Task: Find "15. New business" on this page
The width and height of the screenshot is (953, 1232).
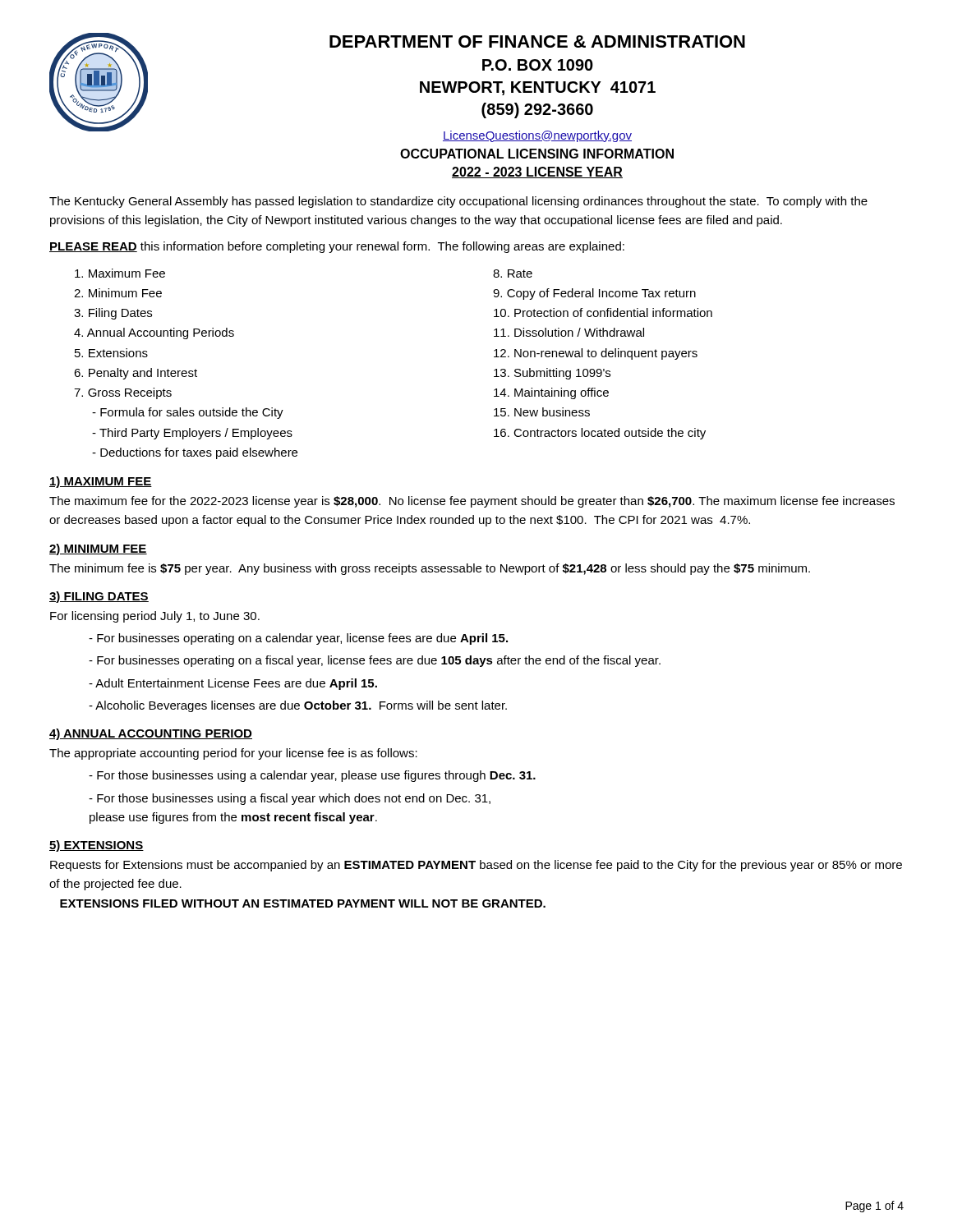Action: tap(542, 412)
